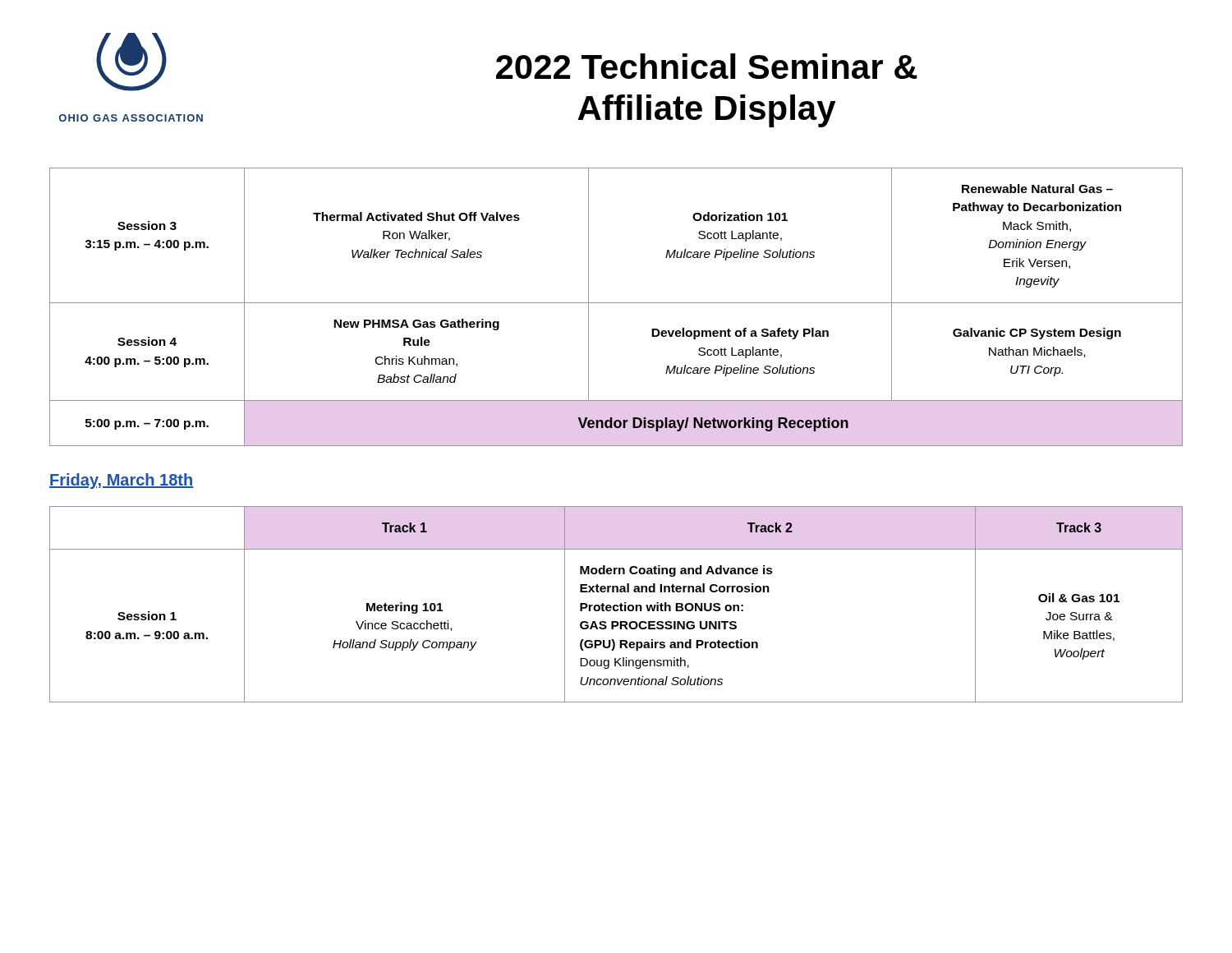Locate the logo
This screenshot has height=953, width=1232.
tap(140, 88)
